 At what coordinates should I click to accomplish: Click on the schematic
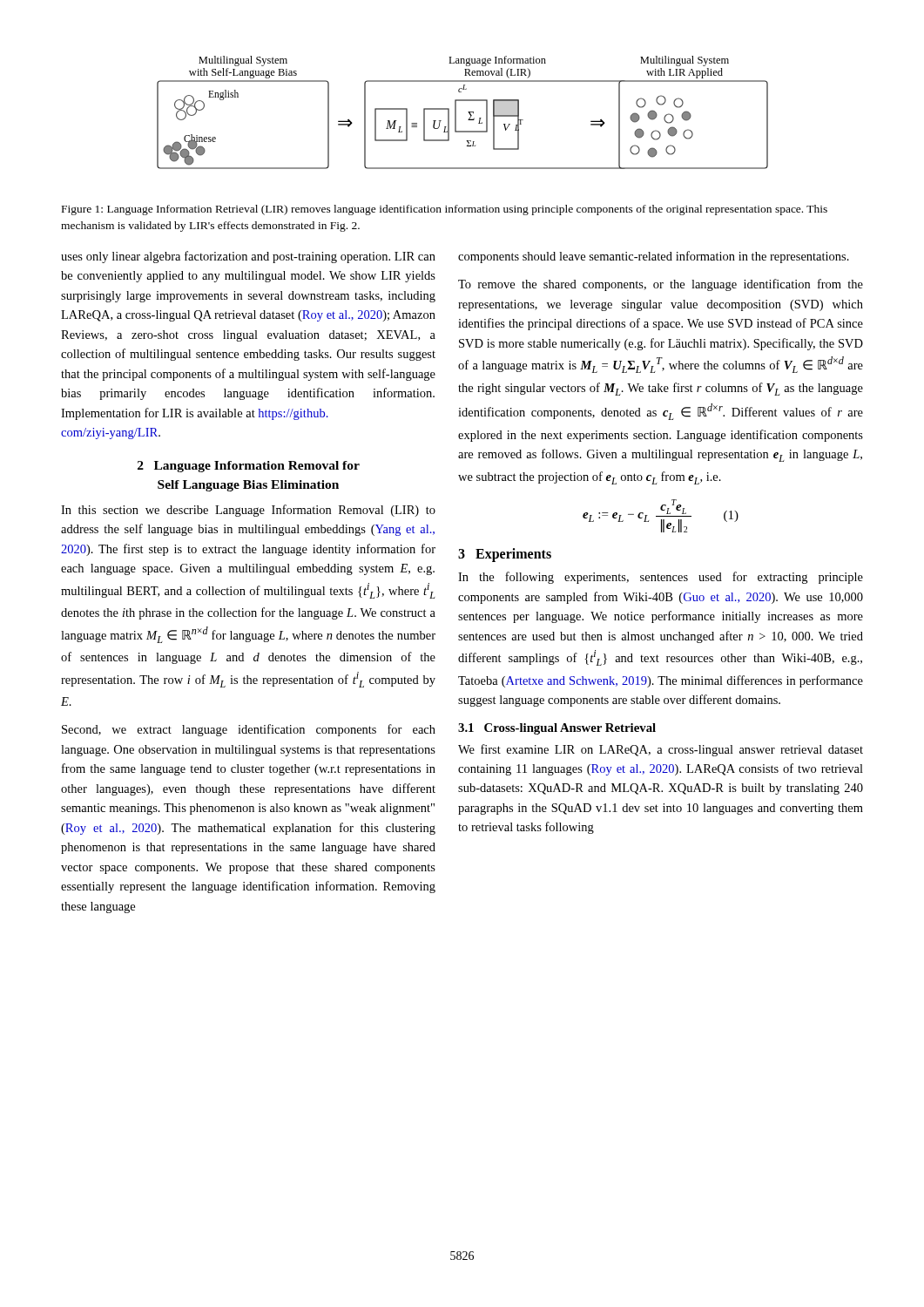pos(462,124)
